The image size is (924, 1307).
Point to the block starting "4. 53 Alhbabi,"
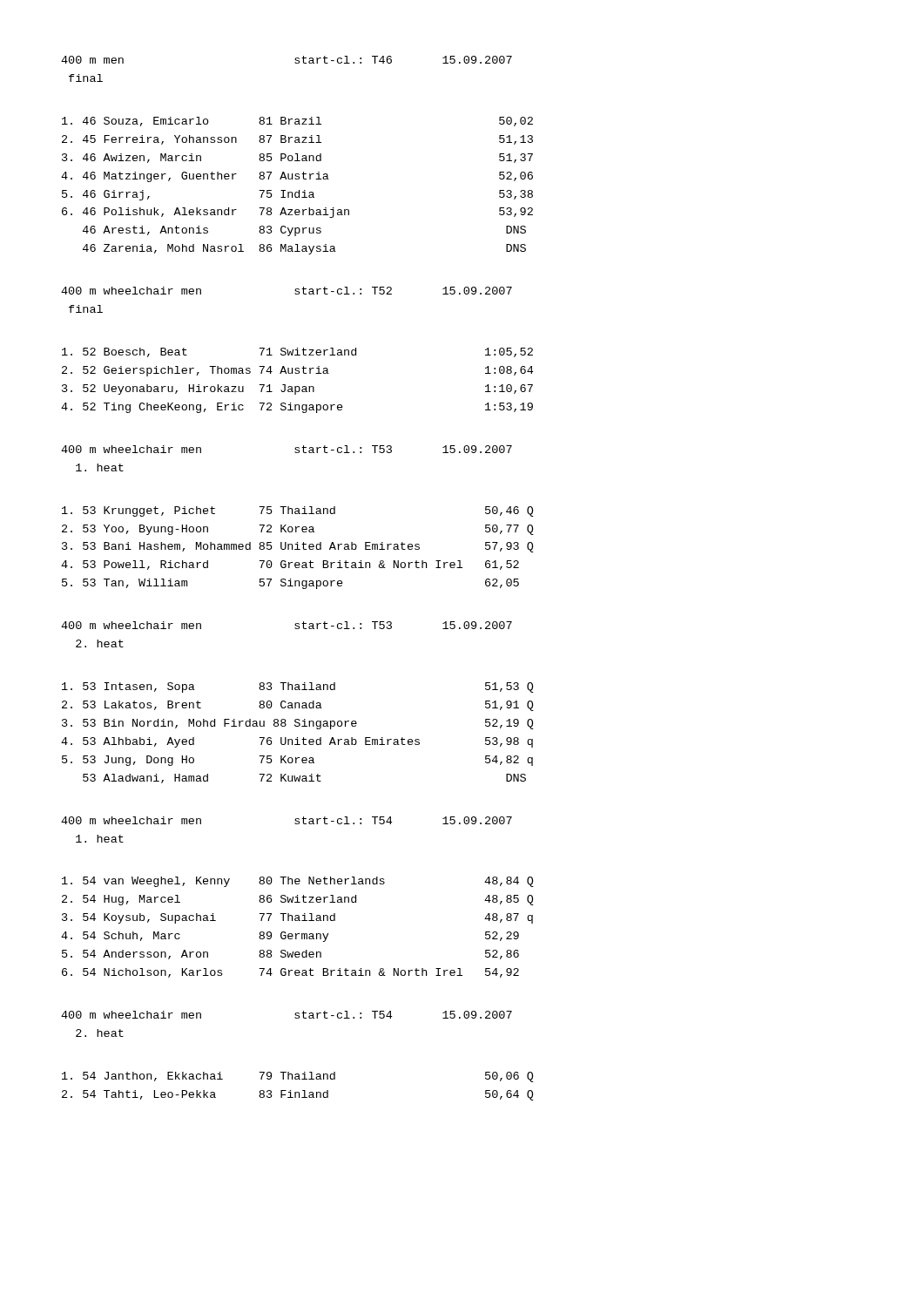click(x=297, y=742)
